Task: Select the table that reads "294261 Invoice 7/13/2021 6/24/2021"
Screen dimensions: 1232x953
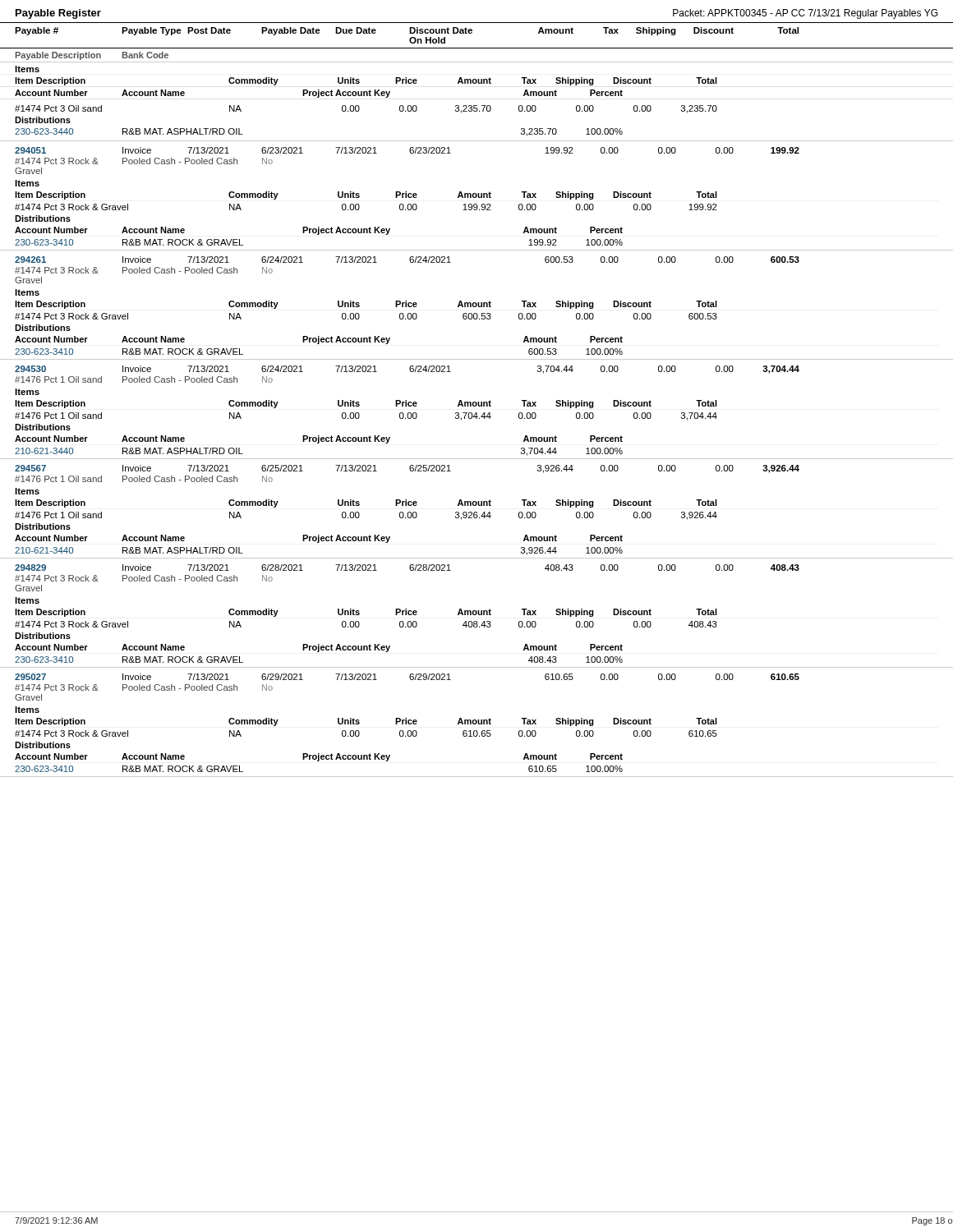Action: tap(476, 305)
